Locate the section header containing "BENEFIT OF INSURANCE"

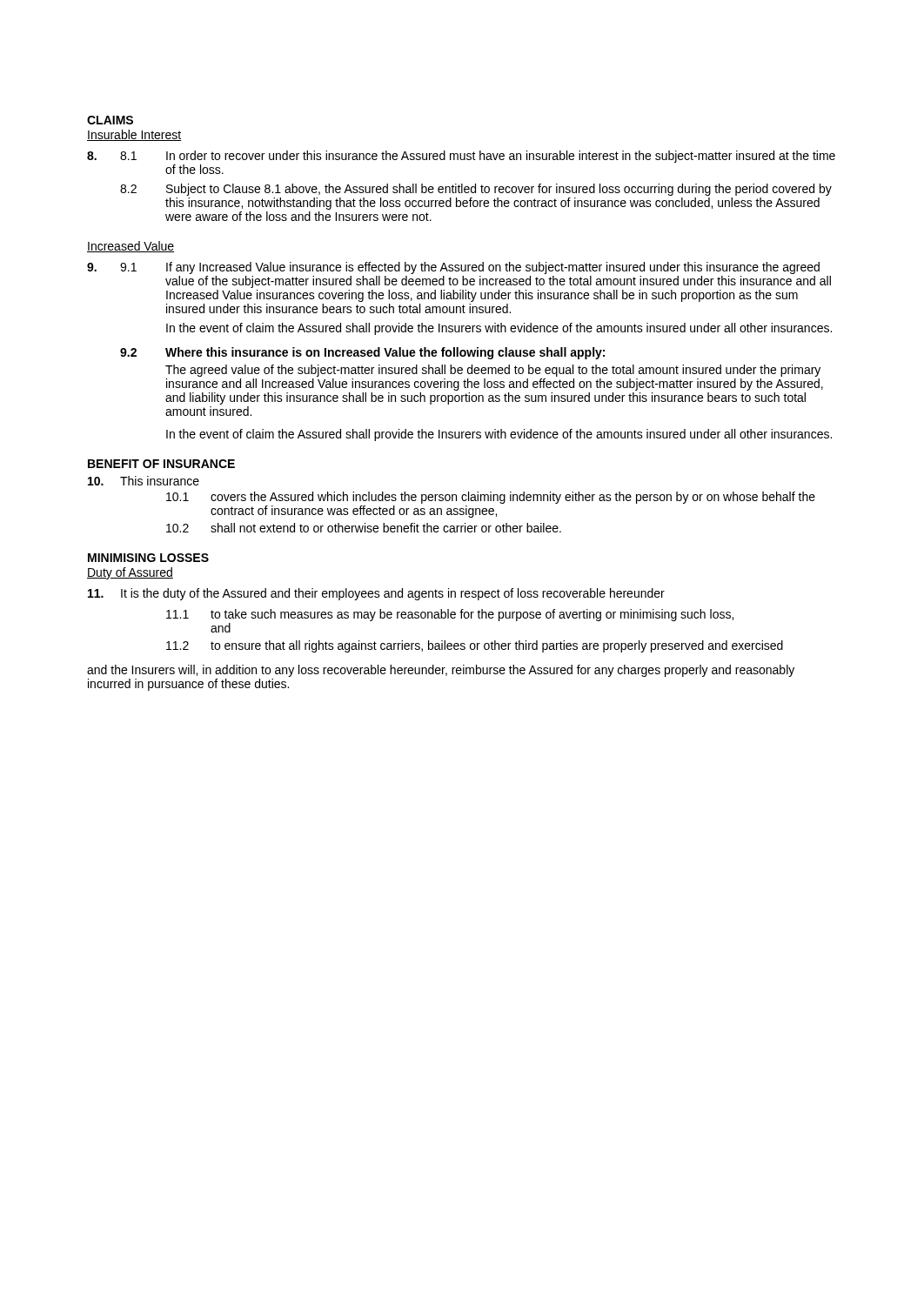coord(161,464)
